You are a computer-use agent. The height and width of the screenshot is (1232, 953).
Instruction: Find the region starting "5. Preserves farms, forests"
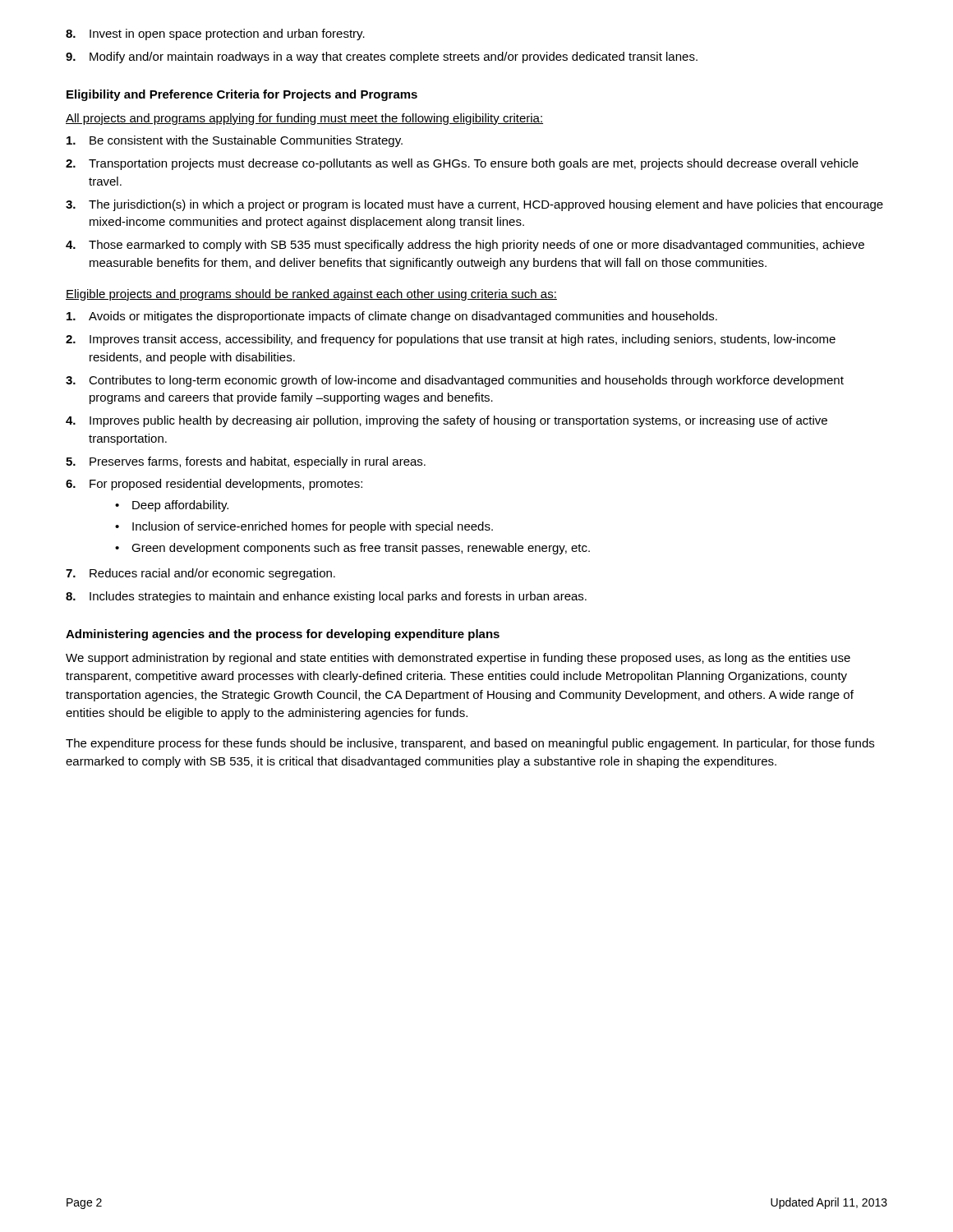(x=246, y=462)
